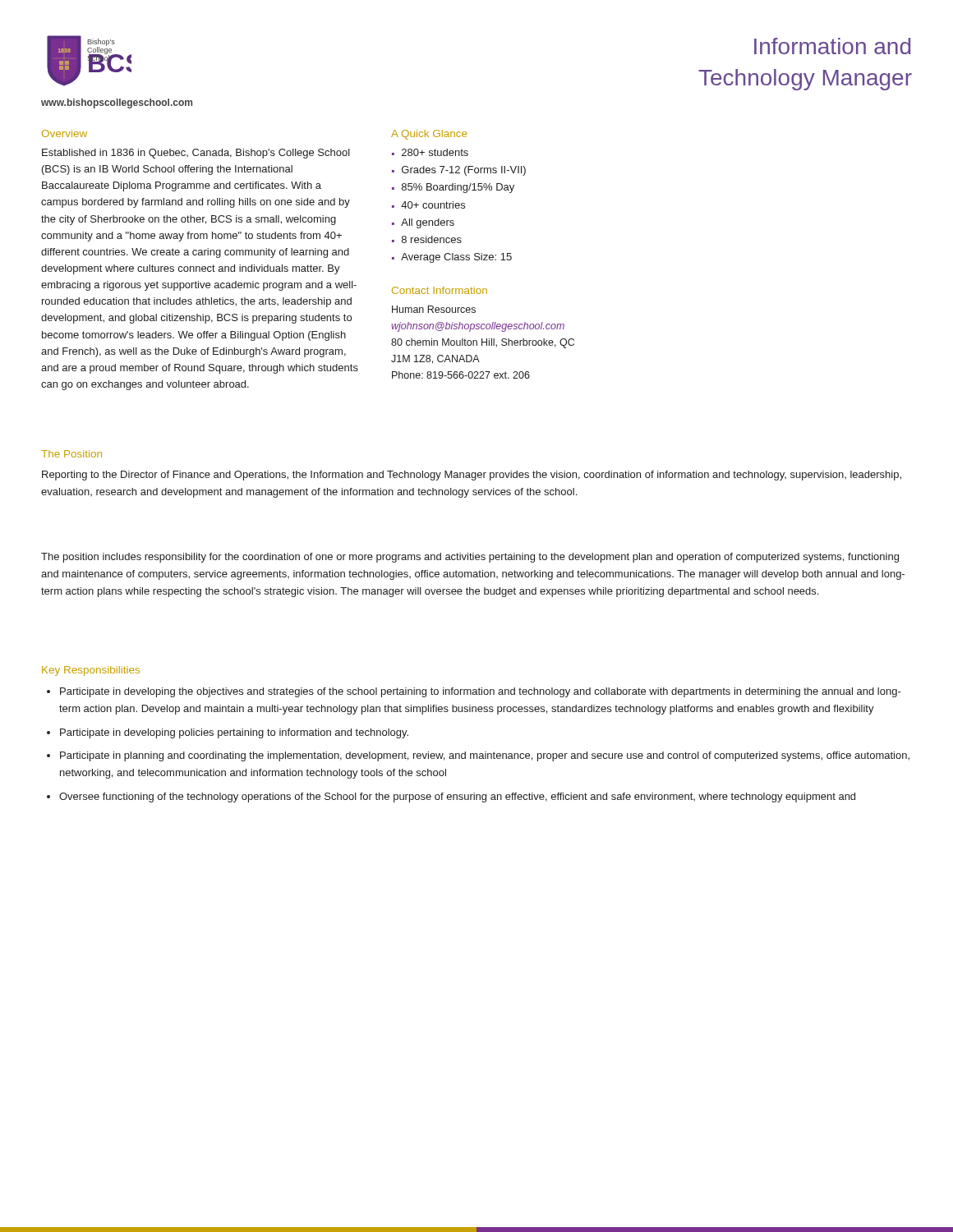Click on the passage starting "All genders"
Screen dimensions: 1232x953
click(428, 222)
